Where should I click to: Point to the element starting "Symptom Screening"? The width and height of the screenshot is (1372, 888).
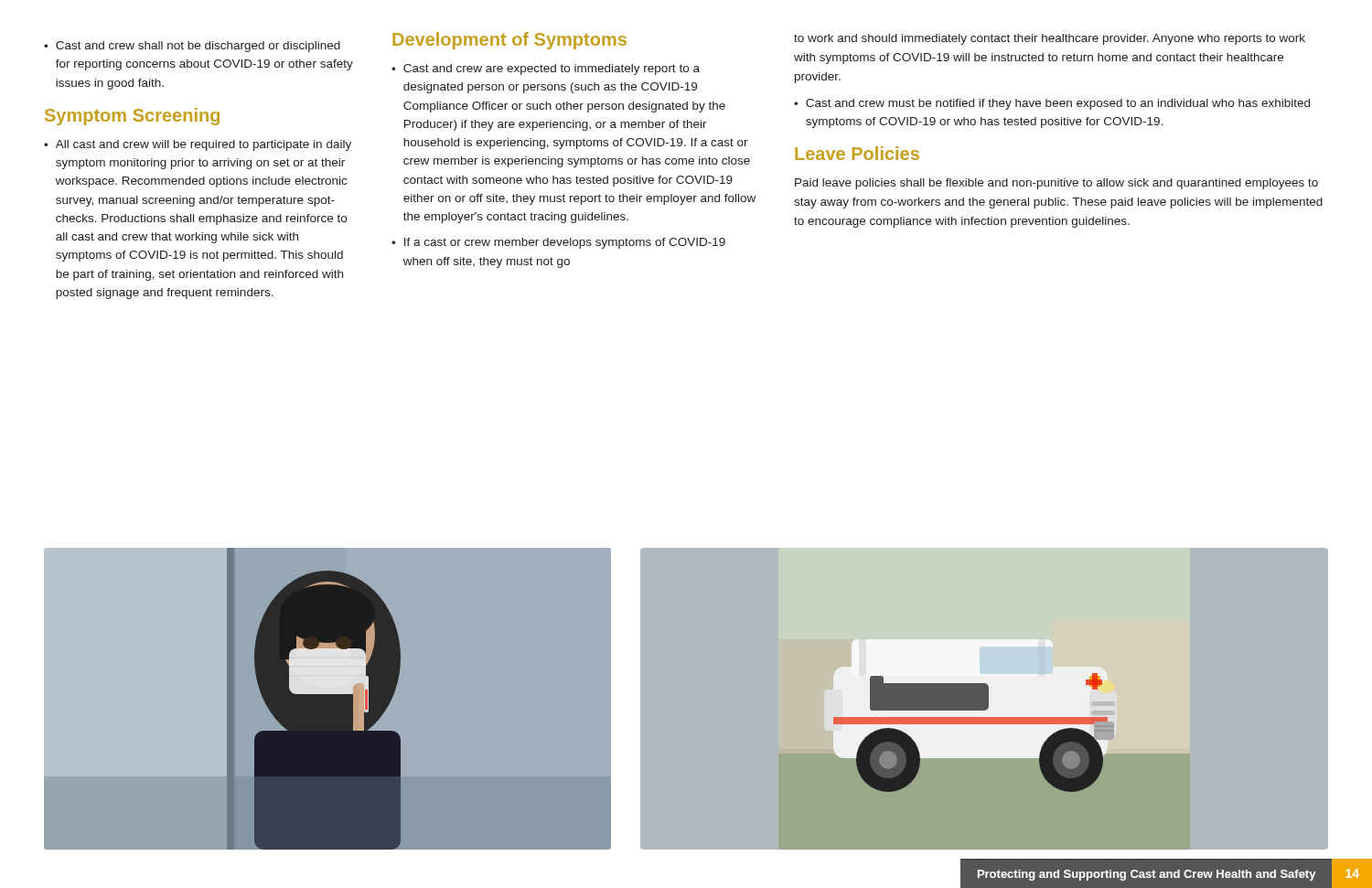pos(132,115)
